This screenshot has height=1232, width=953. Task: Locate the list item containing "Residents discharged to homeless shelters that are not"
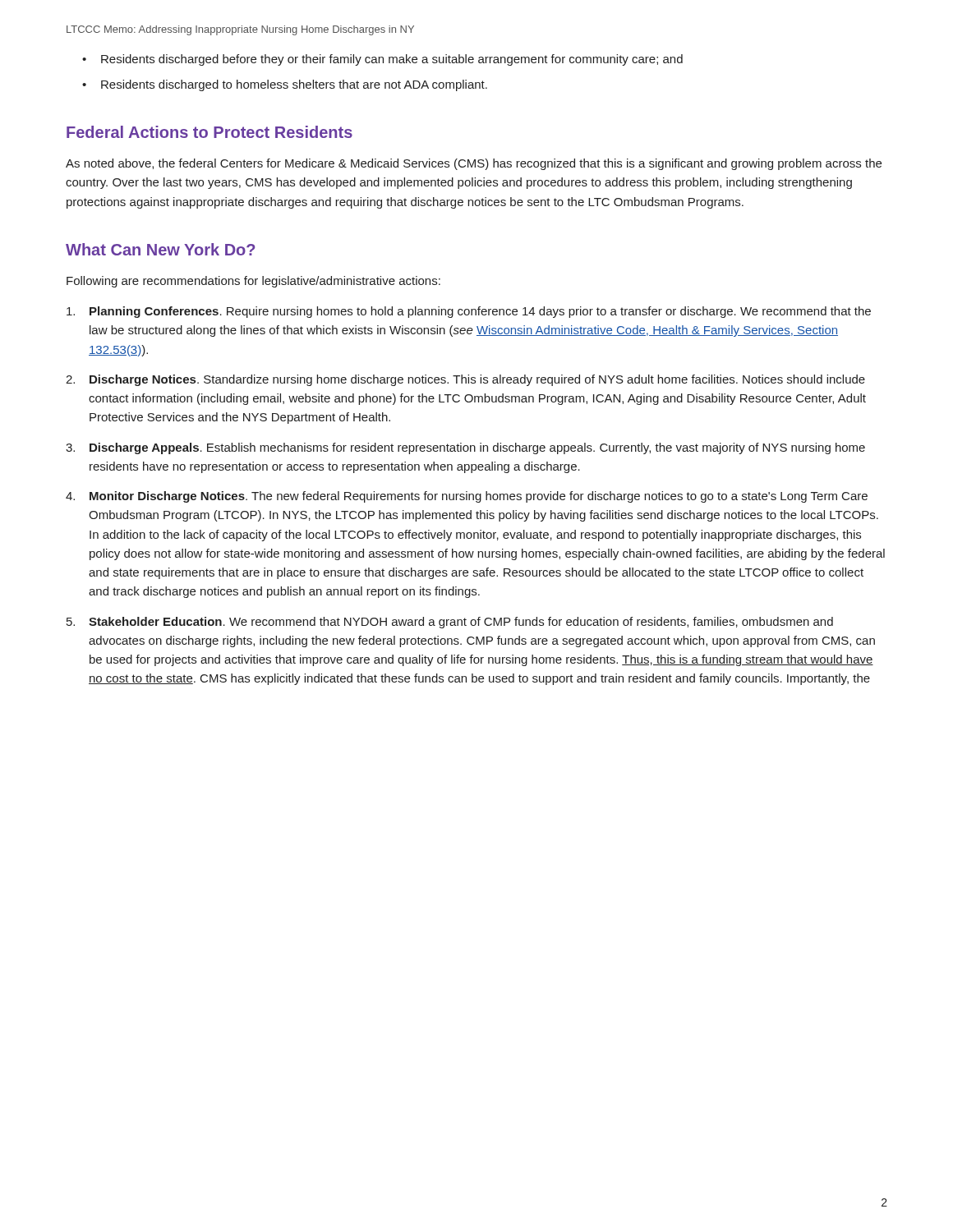[x=294, y=84]
